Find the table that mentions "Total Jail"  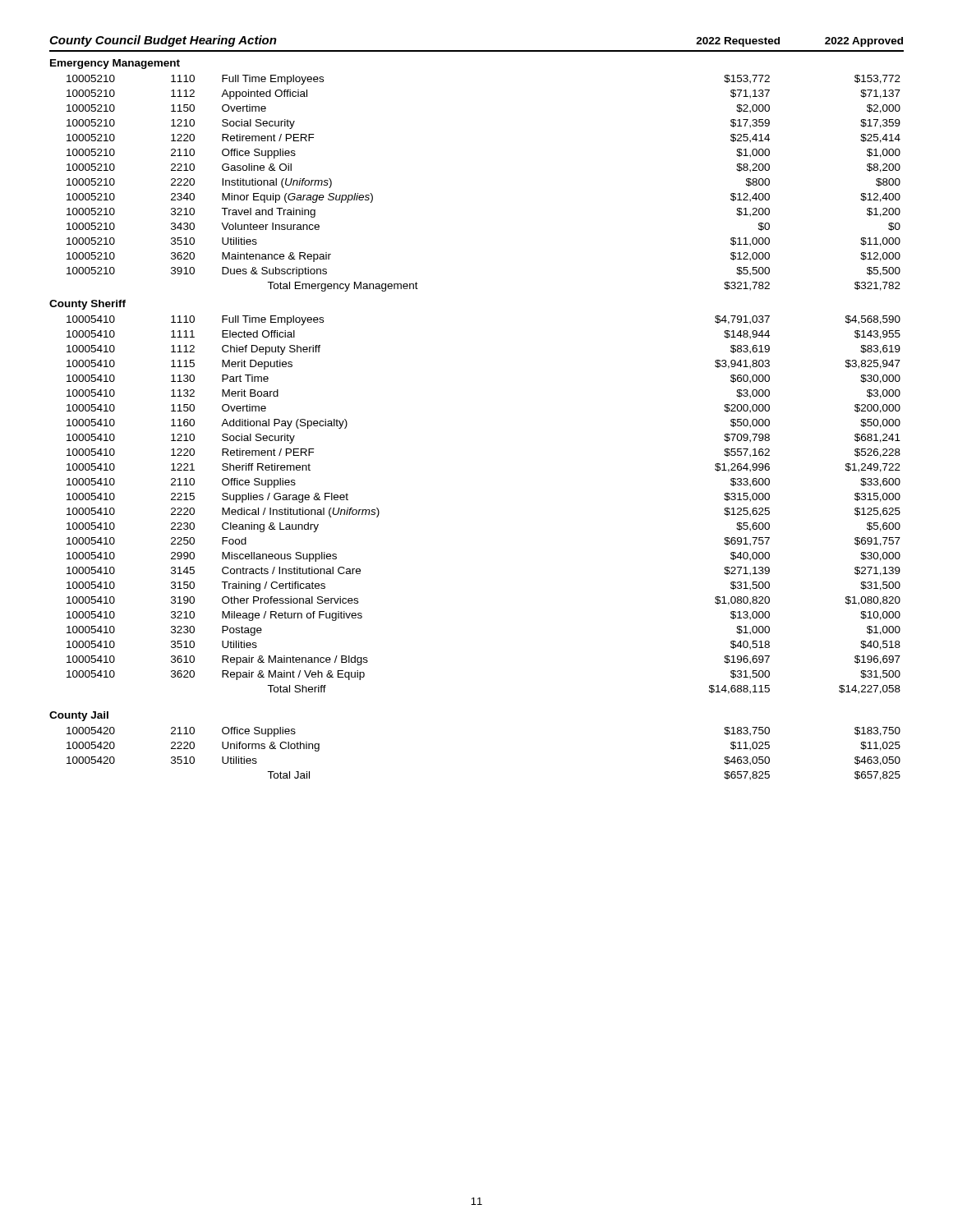(476, 752)
